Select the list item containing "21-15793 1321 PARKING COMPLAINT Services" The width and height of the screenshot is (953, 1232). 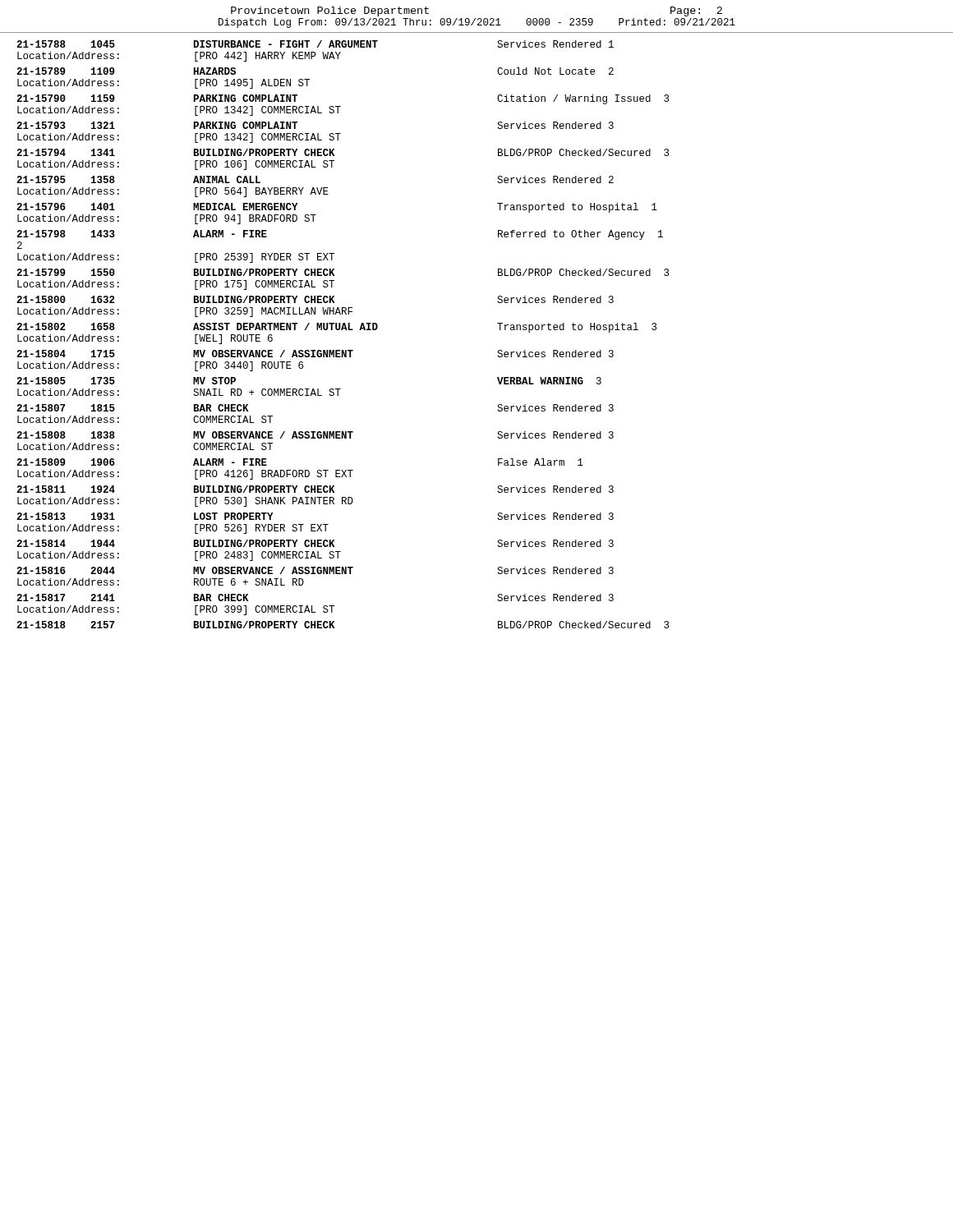click(x=315, y=132)
